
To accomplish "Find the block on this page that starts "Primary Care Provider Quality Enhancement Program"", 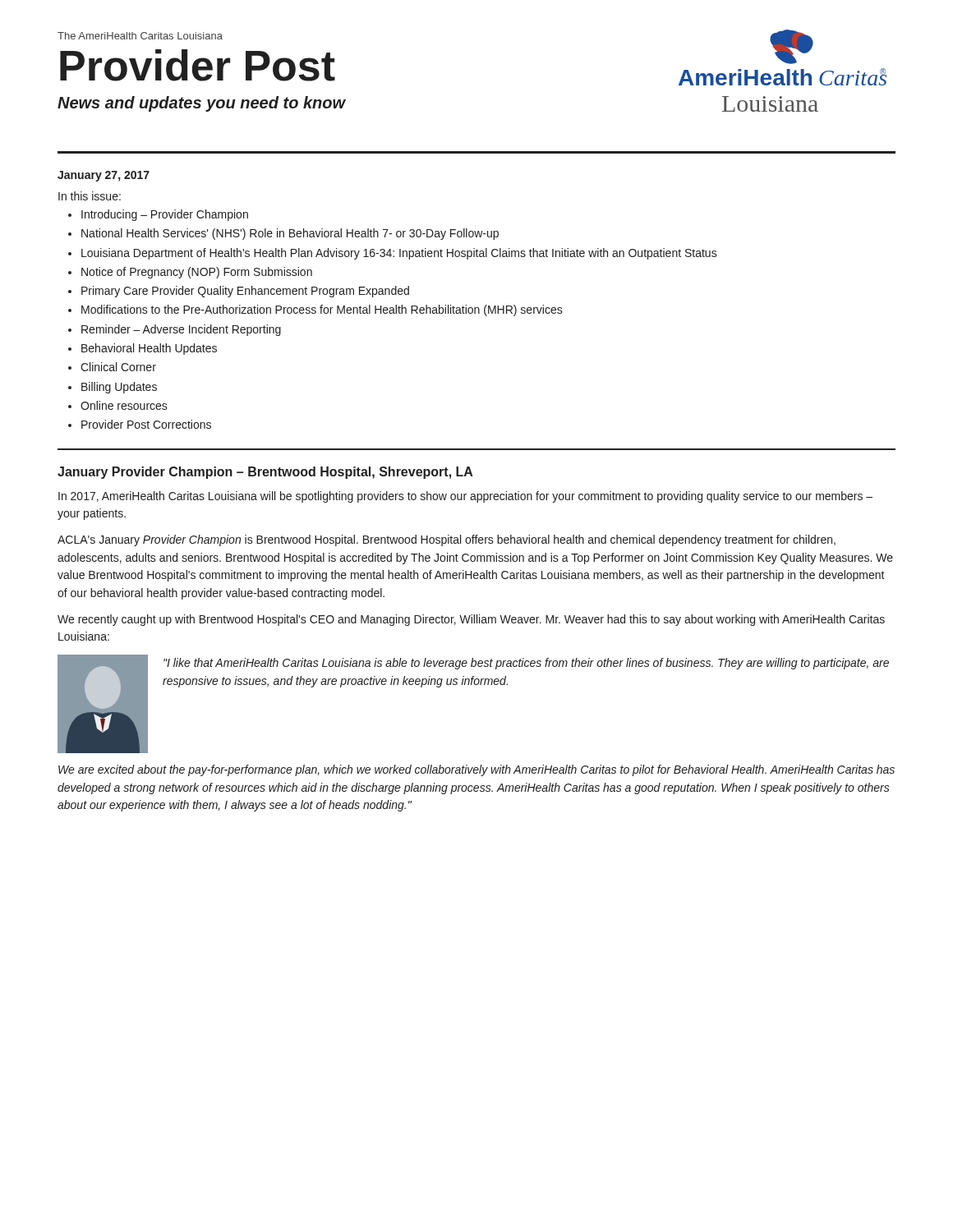I will pyautogui.click(x=245, y=291).
